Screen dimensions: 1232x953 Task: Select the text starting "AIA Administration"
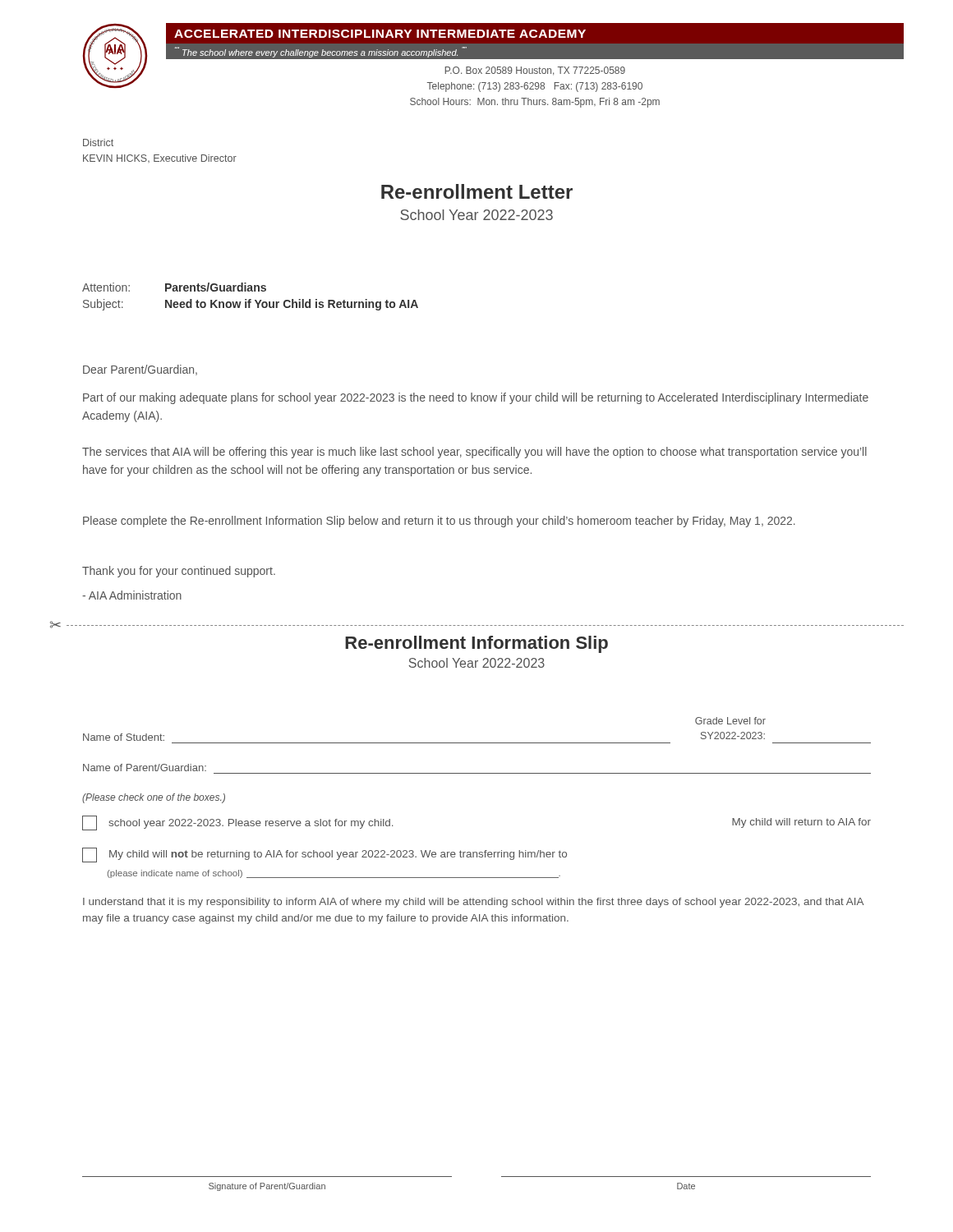tap(132, 595)
